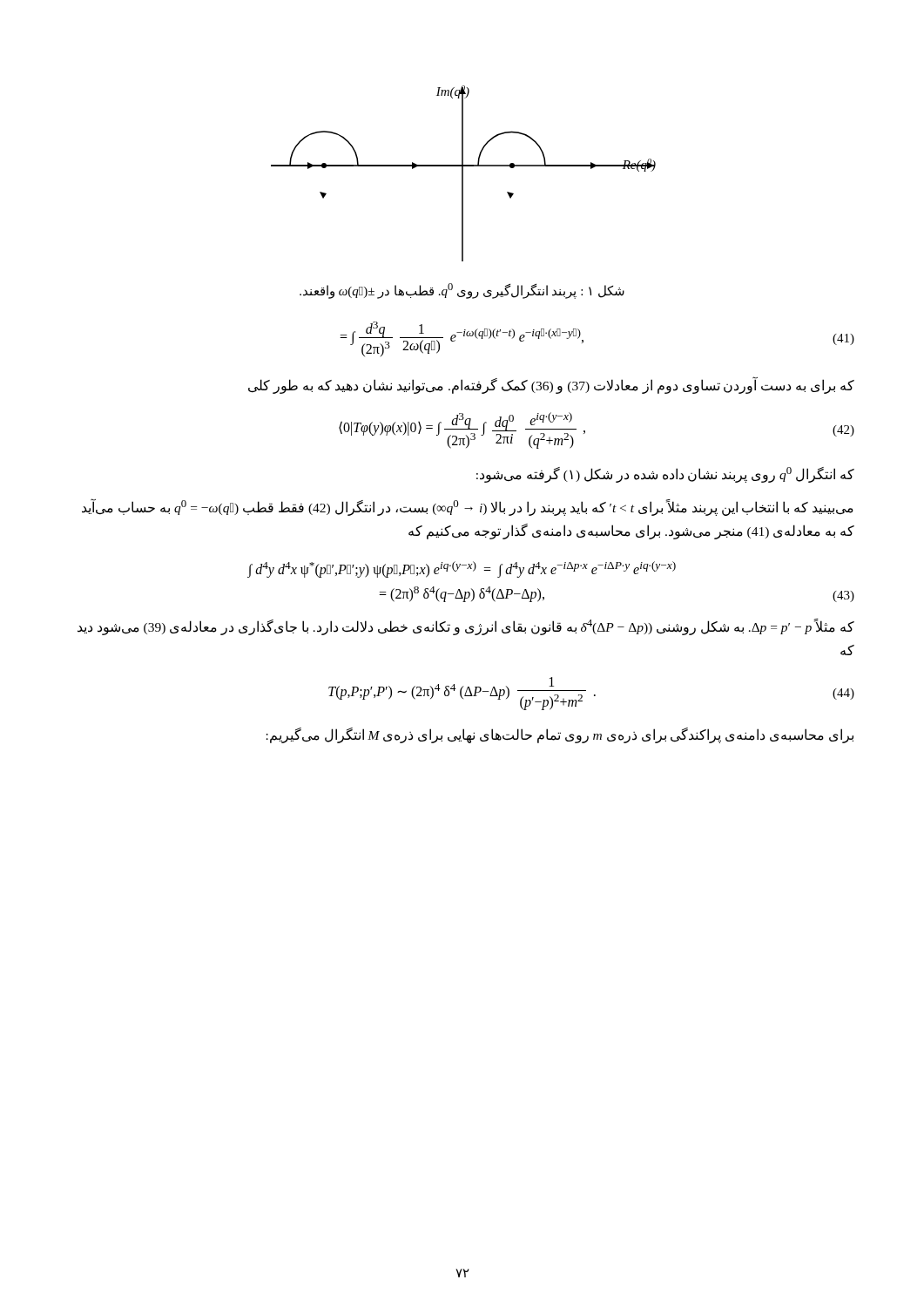Screen dimensions: 1307x924
Task: Point to the formula beginning "= ∫ d3q (2π)3 1 2ω(q⃗)"
Action: click(597, 337)
